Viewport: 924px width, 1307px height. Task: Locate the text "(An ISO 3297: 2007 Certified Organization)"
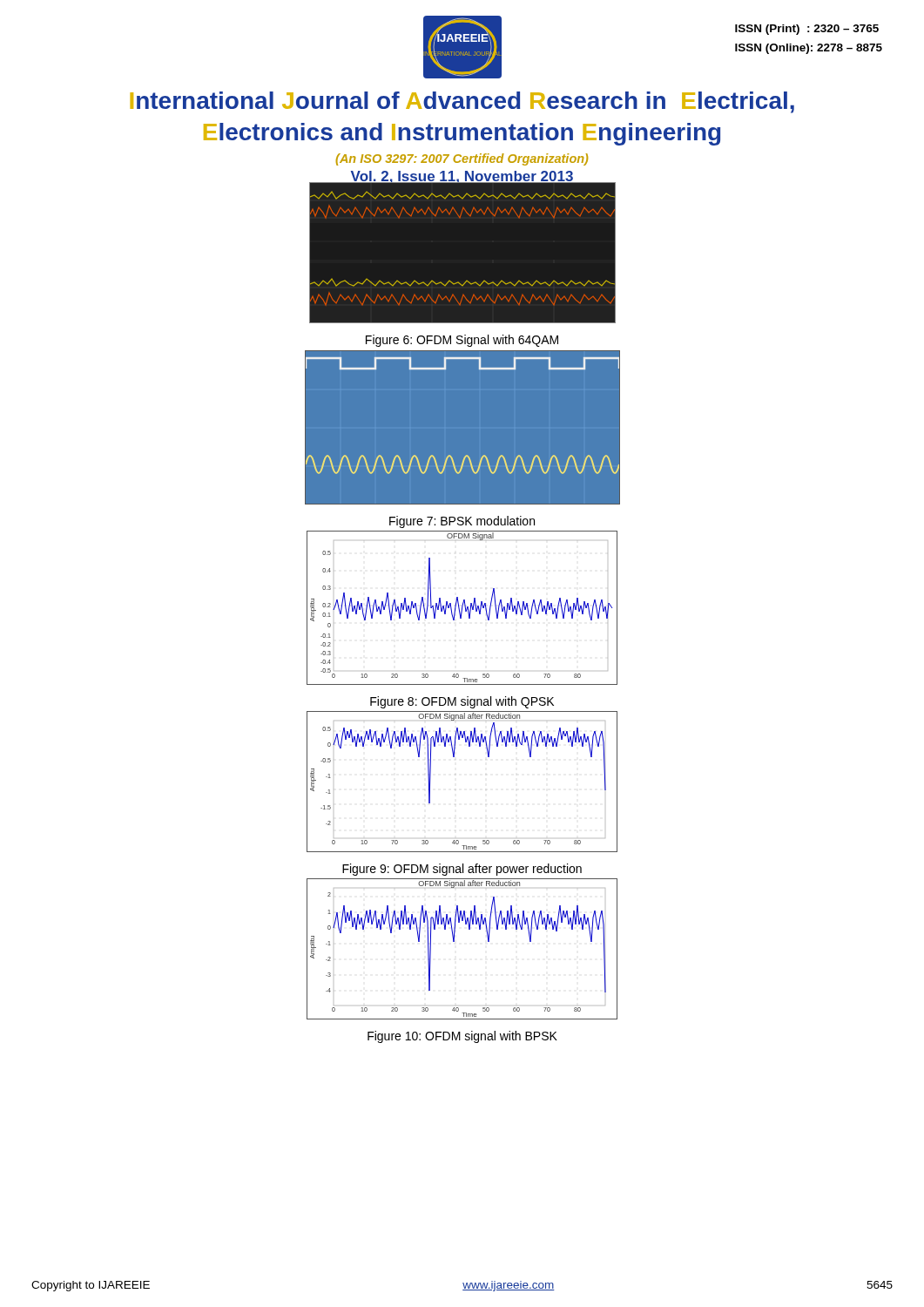[x=462, y=158]
